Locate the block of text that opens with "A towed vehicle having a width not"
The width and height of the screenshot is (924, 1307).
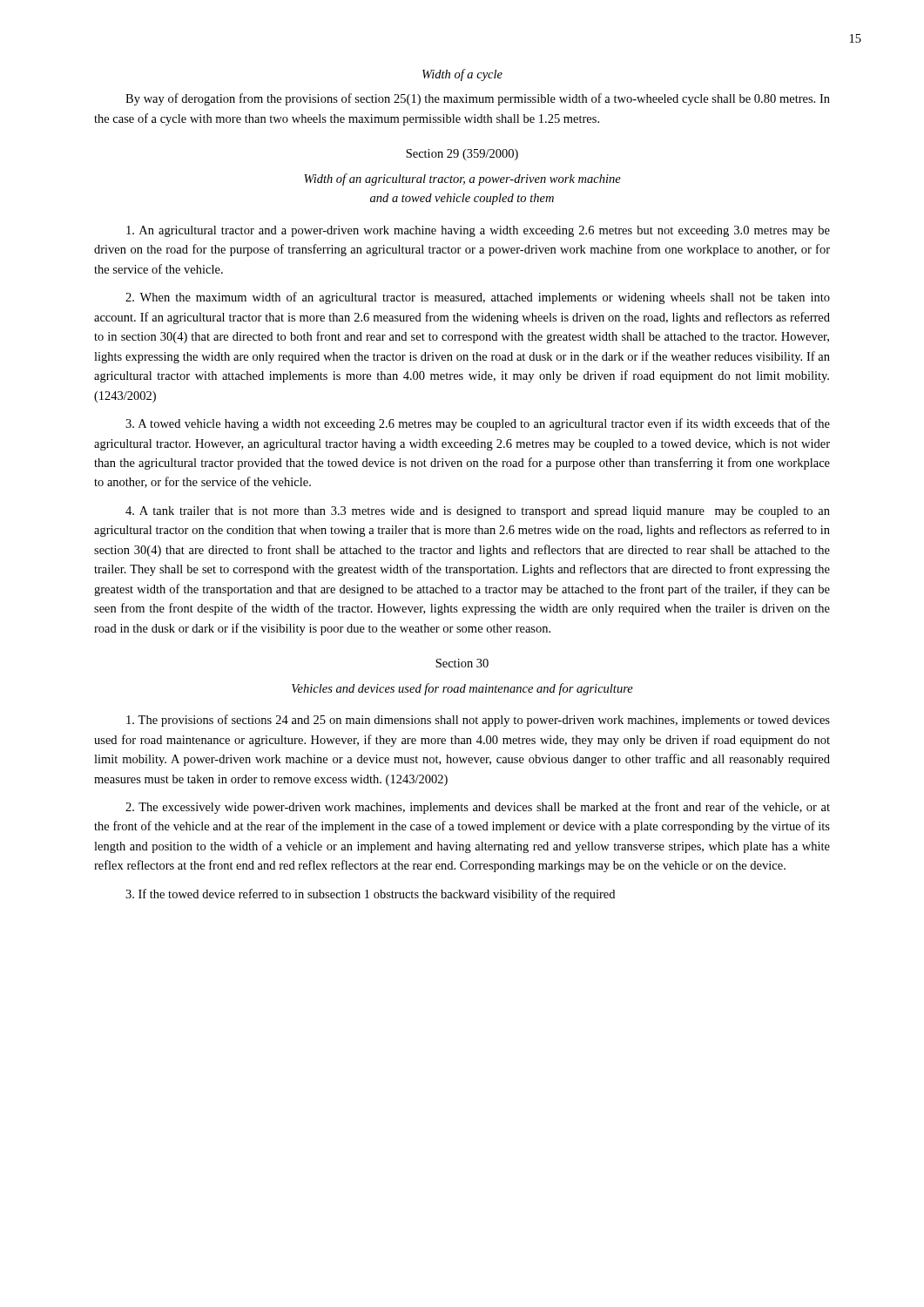pyautogui.click(x=462, y=453)
